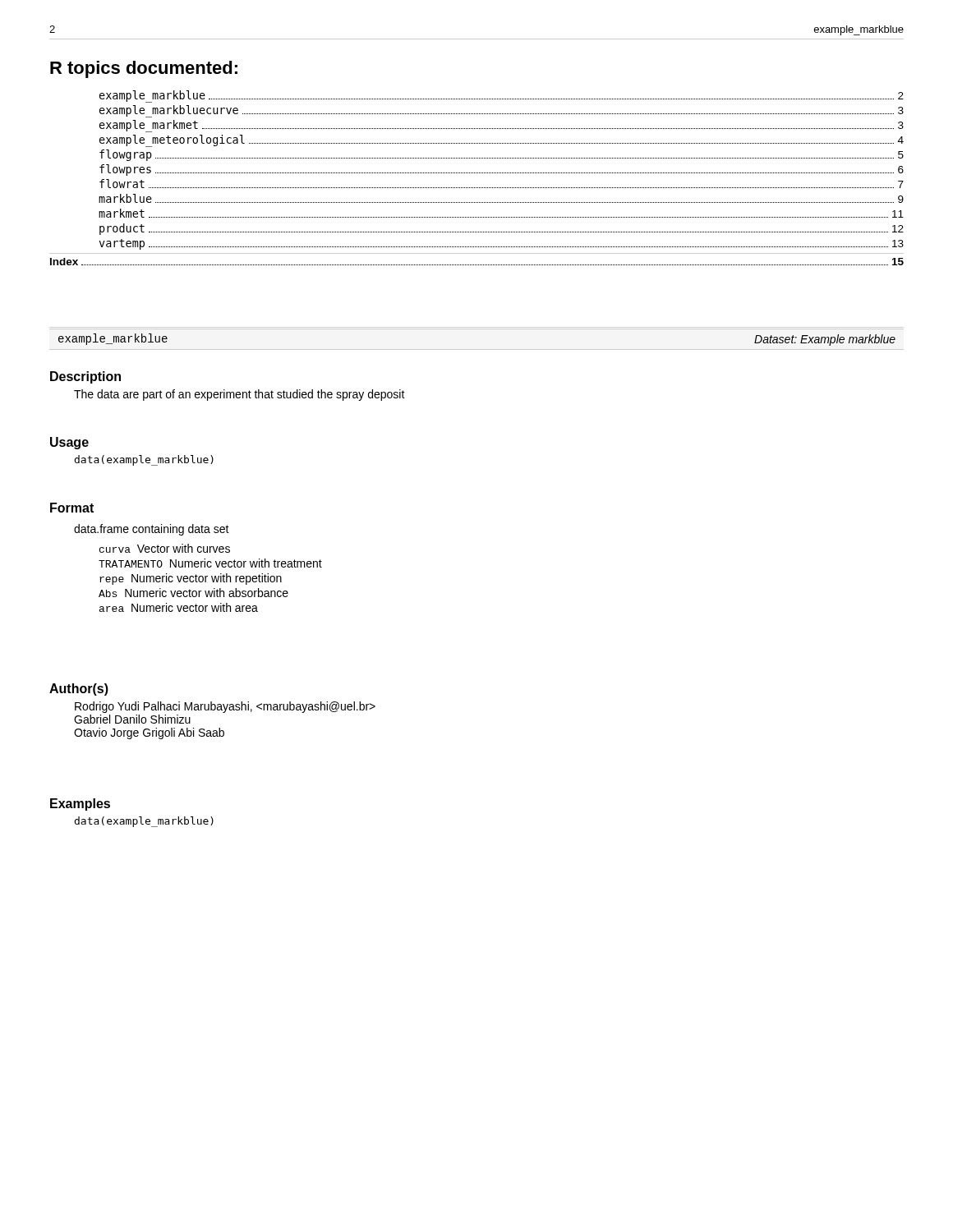The image size is (953, 1232).
Task: Click on the region starting "area Numeric vector with area"
Action: (178, 608)
